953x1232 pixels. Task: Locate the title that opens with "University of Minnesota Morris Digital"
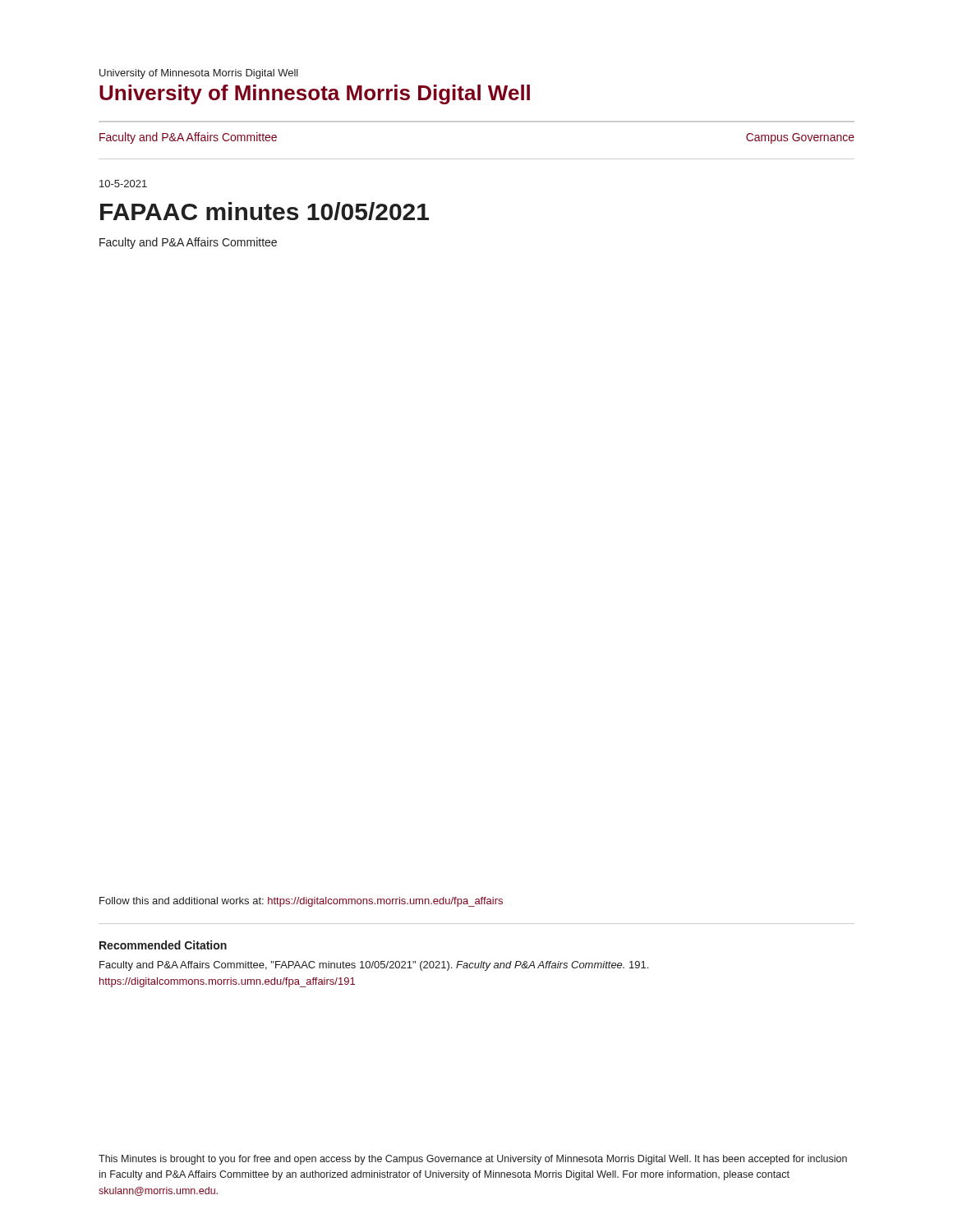315,93
